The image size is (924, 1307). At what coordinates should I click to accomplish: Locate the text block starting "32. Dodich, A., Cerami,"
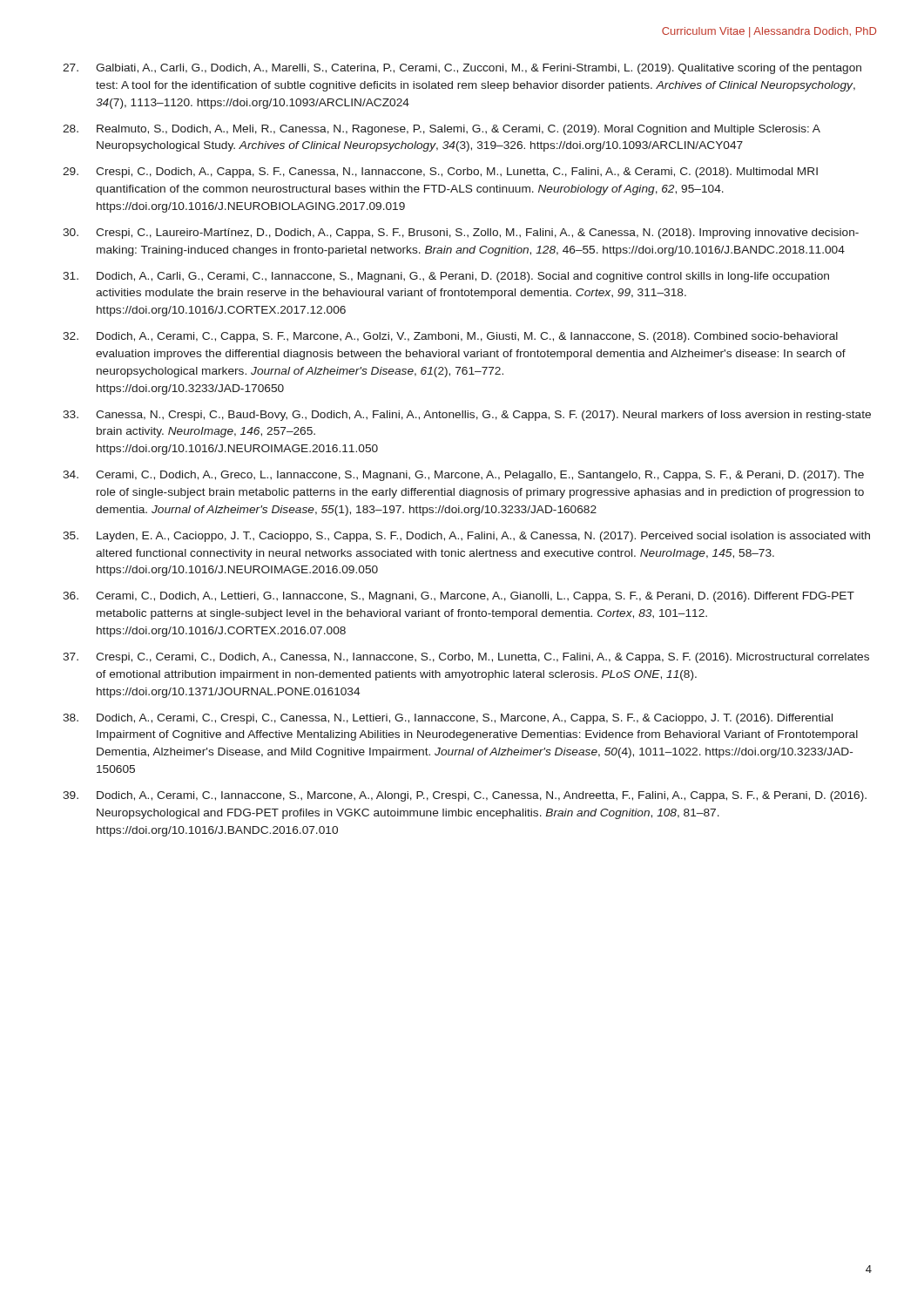(x=467, y=362)
